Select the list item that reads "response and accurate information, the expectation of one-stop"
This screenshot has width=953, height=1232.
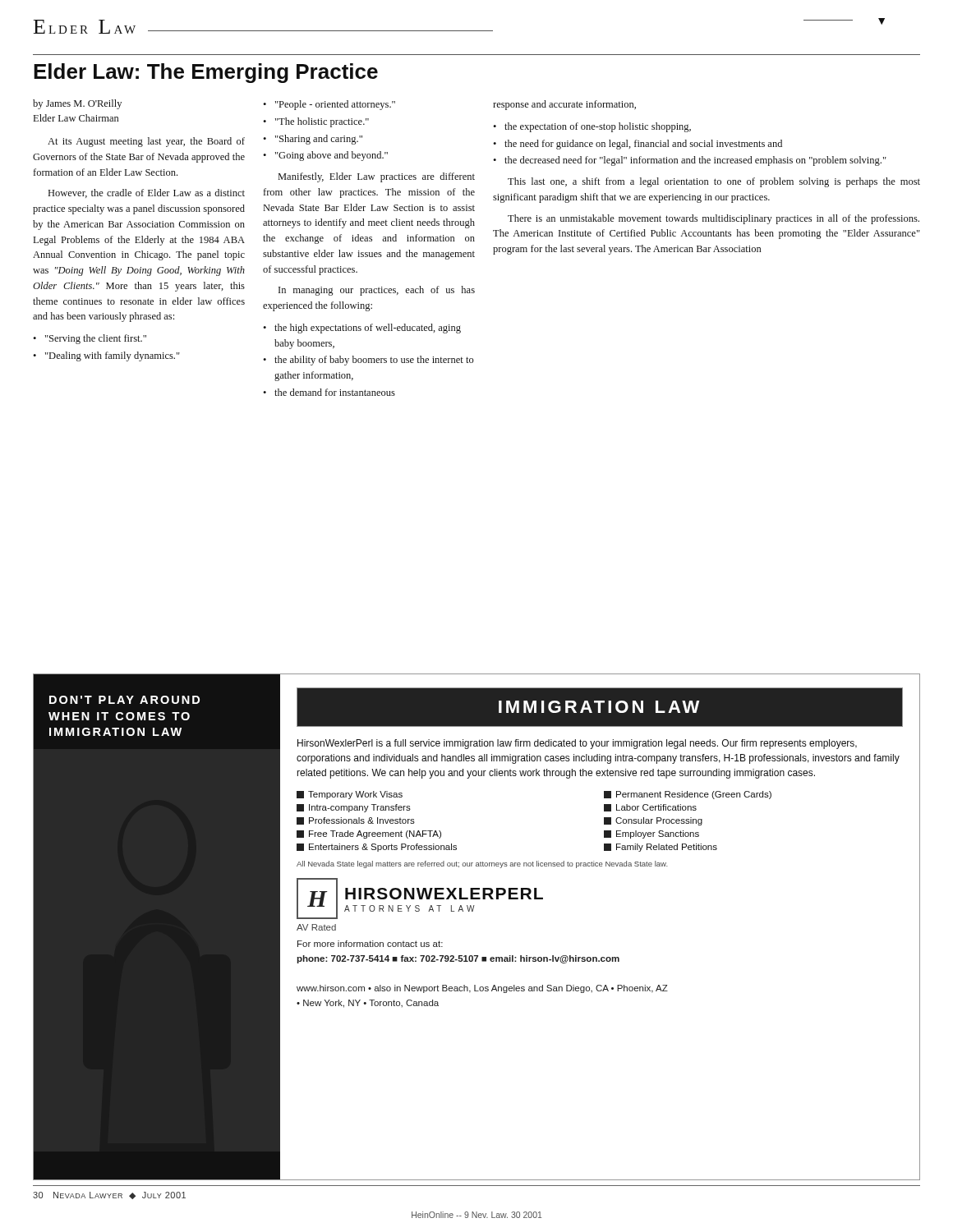[707, 133]
